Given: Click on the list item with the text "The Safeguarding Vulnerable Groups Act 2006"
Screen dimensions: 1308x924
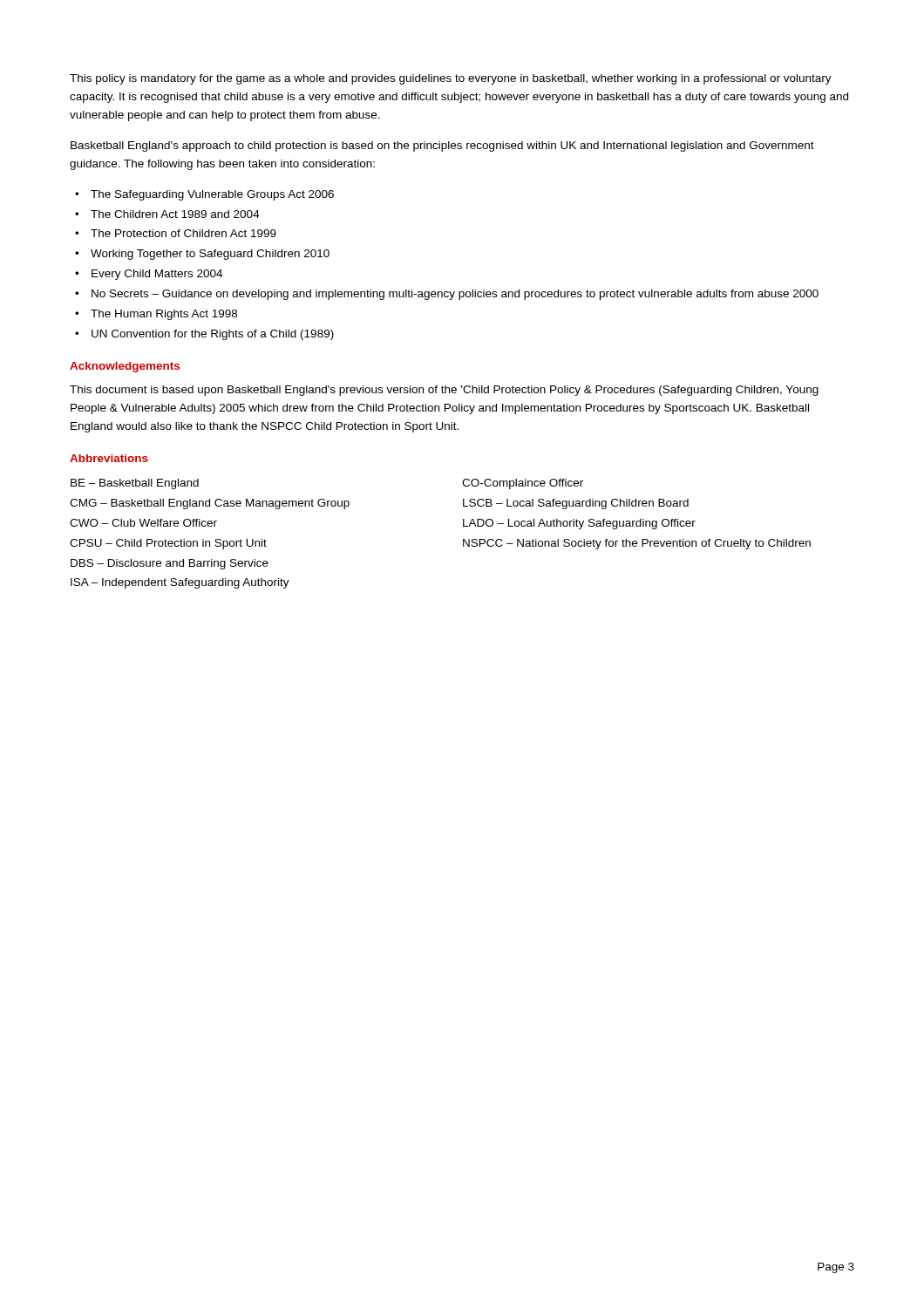Looking at the screenshot, I should tap(212, 194).
